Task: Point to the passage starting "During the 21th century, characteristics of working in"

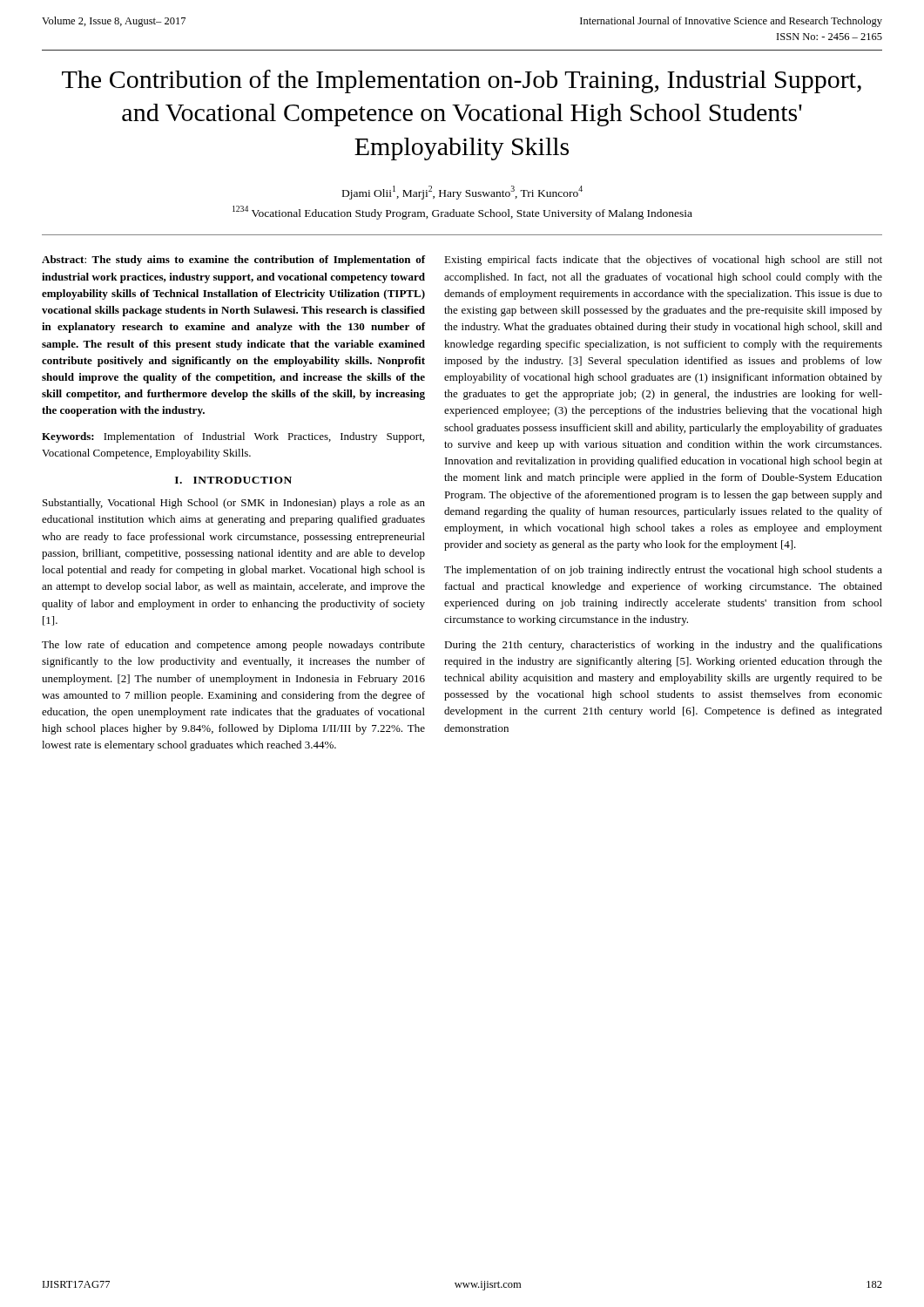Action: (x=663, y=686)
